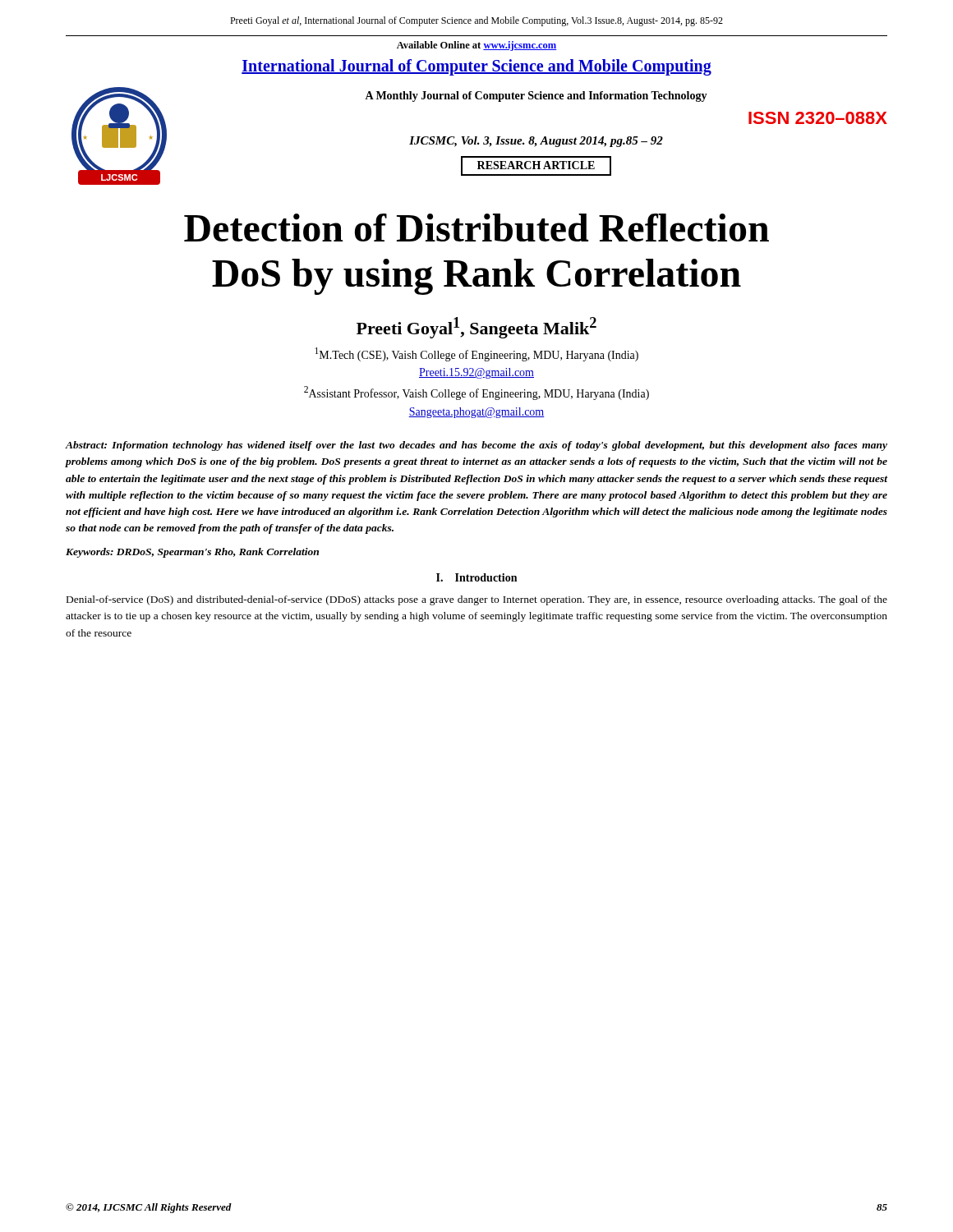Find the region starting "ISSN 2320–088X"
953x1232 pixels.
(817, 117)
